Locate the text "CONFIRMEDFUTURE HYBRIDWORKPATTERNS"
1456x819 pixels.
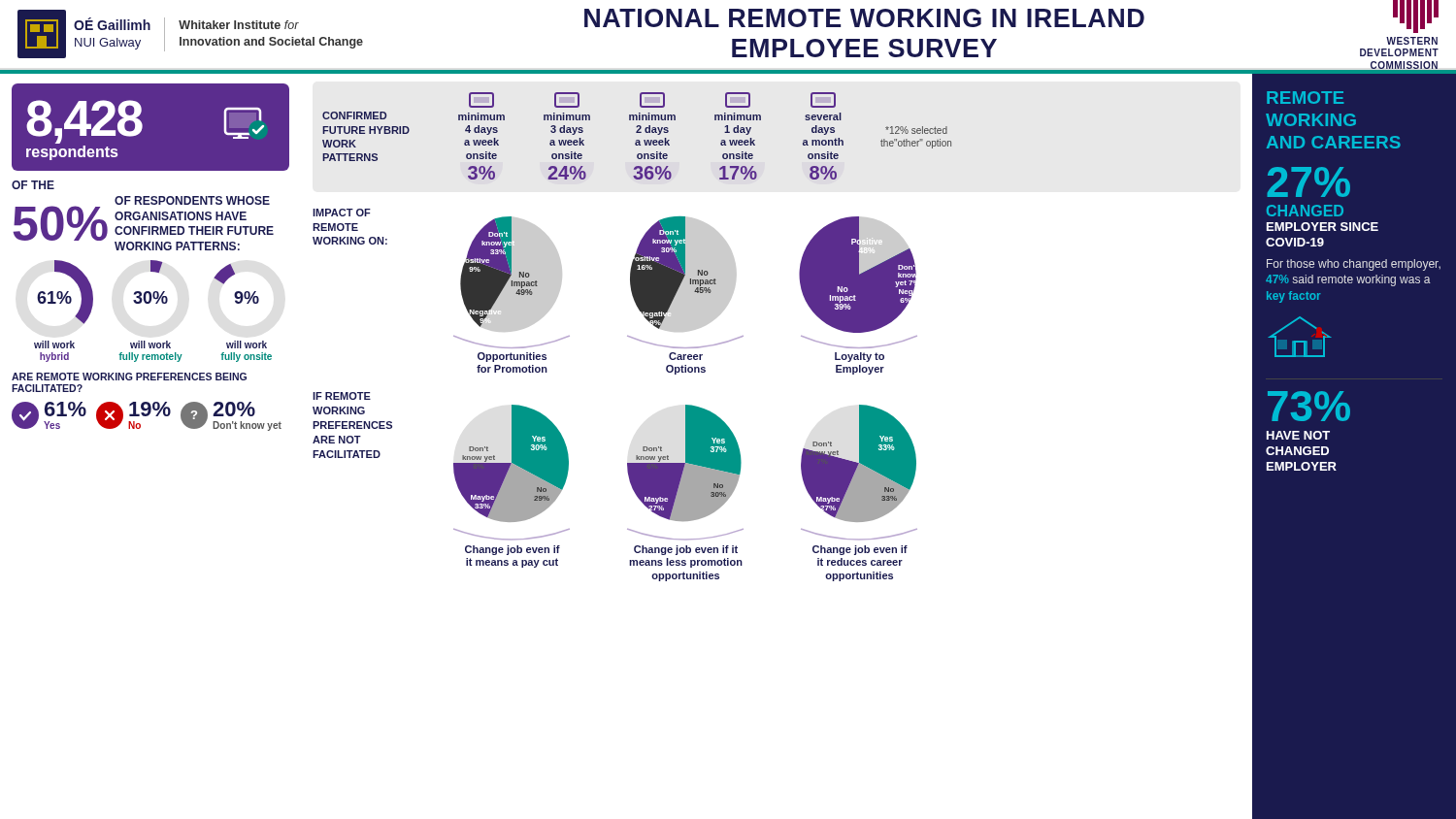pyautogui.click(x=366, y=137)
